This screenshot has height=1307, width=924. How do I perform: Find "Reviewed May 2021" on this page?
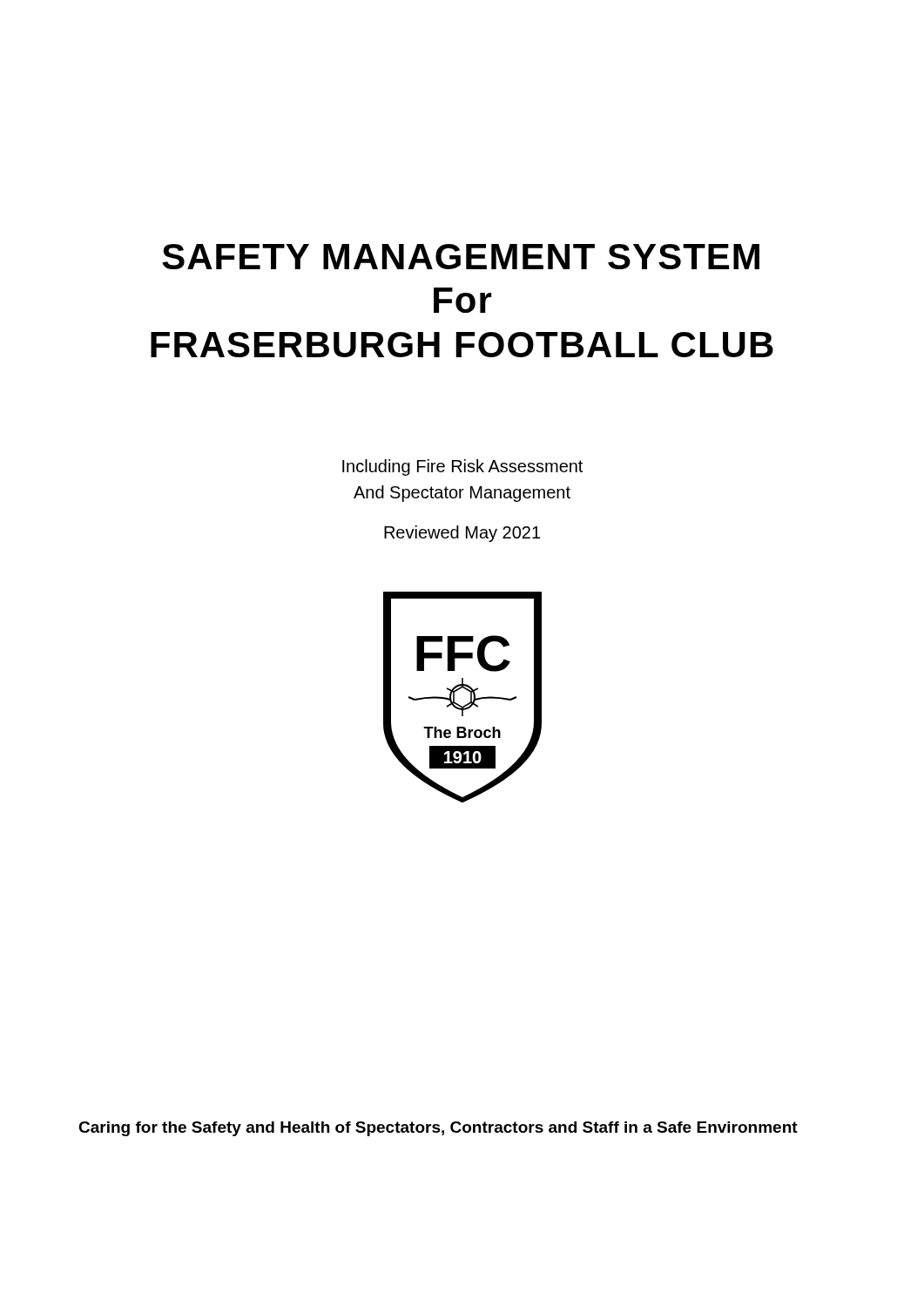pos(462,533)
